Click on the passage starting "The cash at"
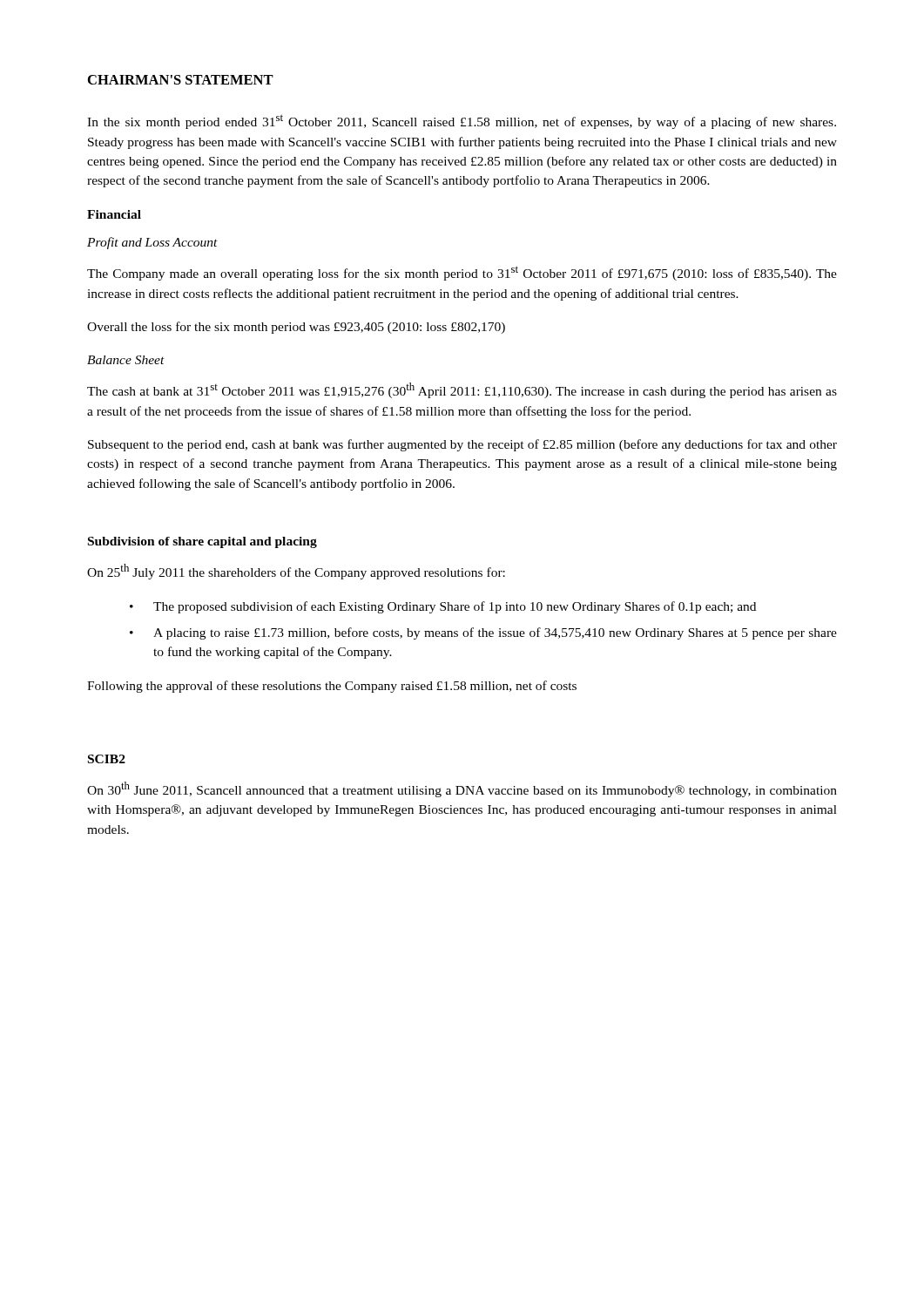This screenshot has height=1307, width=924. tap(462, 399)
